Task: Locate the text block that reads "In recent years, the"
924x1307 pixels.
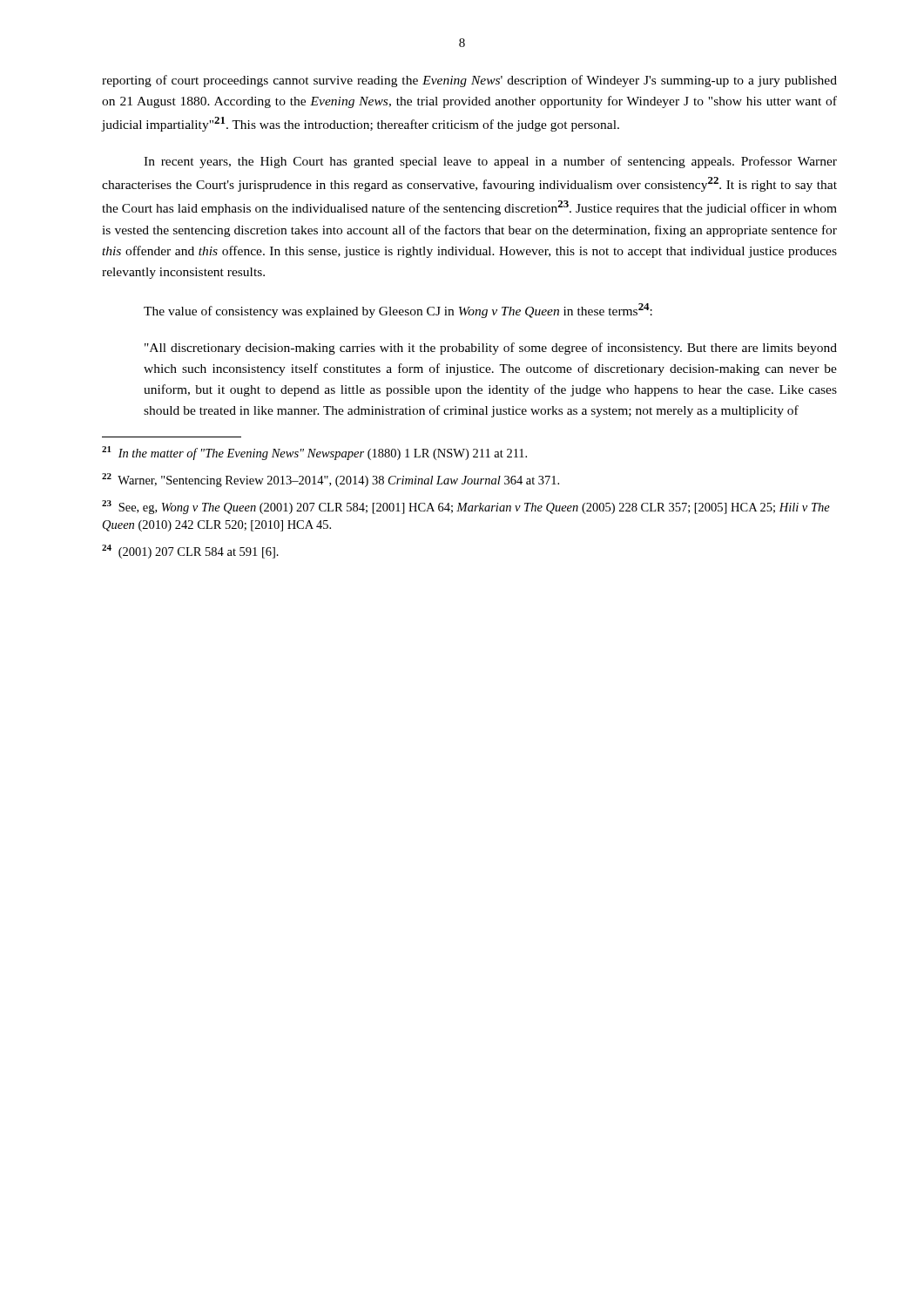Action: coord(469,216)
